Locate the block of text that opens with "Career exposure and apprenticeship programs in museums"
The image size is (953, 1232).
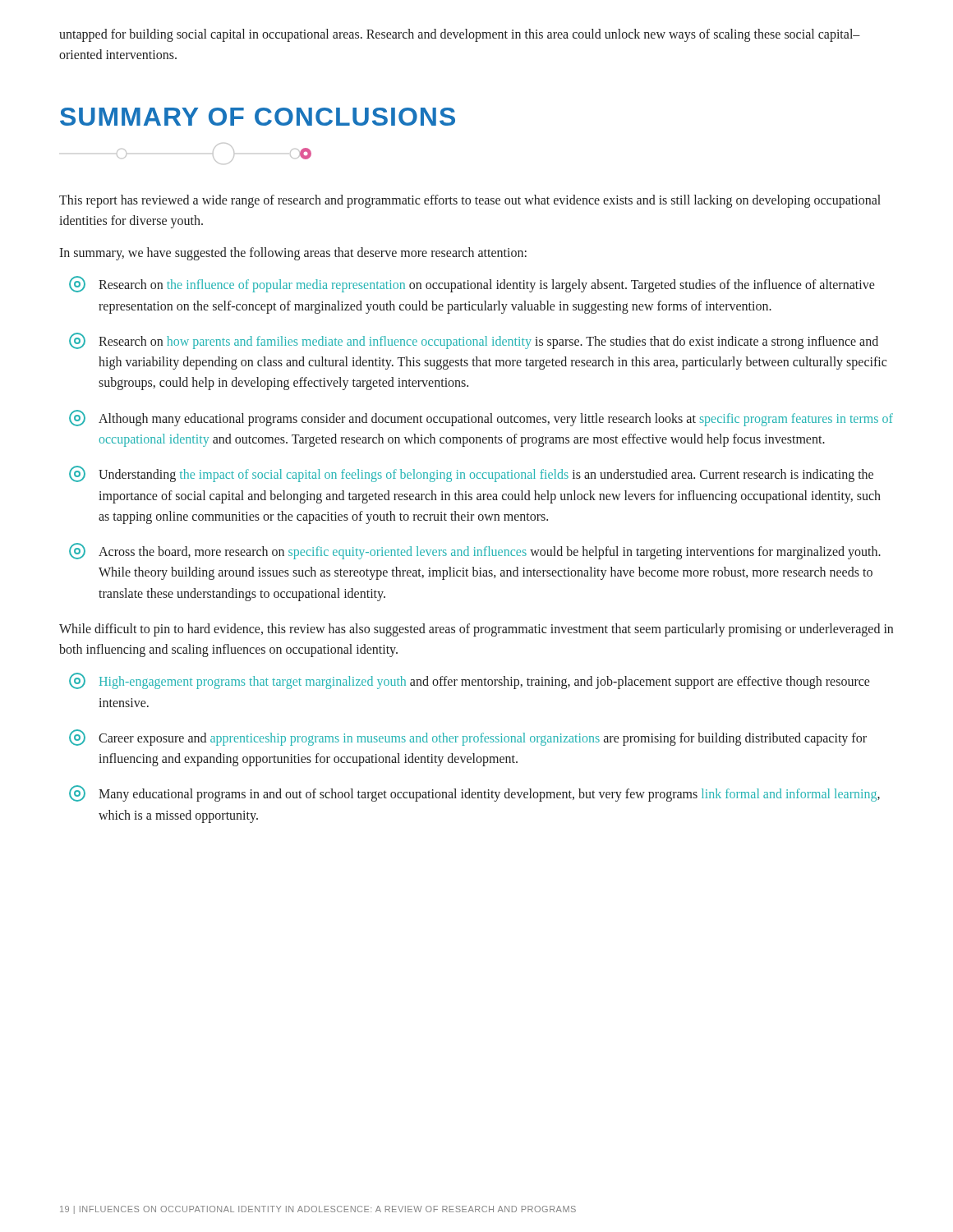tap(481, 748)
